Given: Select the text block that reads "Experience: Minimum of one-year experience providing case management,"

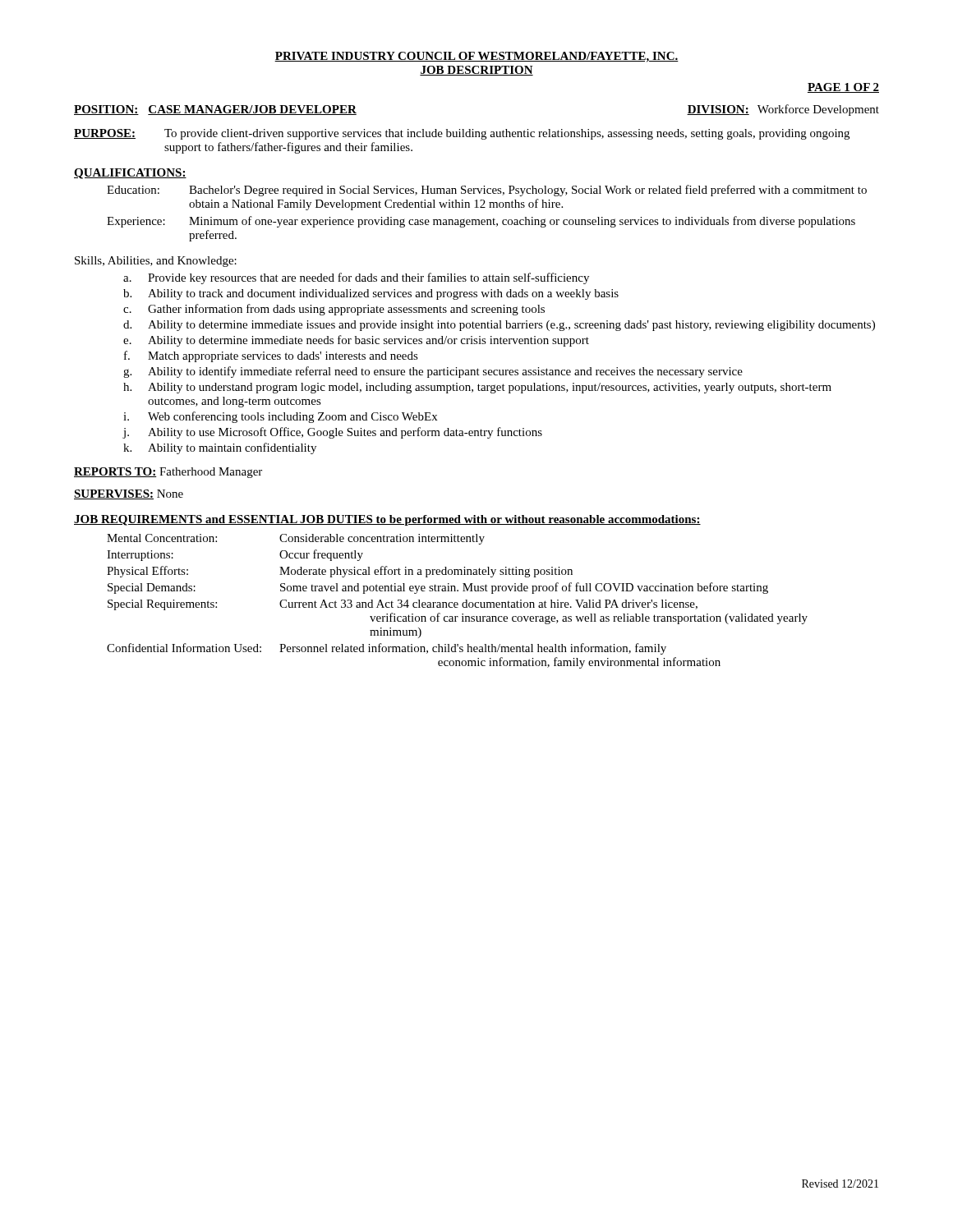Looking at the screenshot, I should [x=493, y=228].
